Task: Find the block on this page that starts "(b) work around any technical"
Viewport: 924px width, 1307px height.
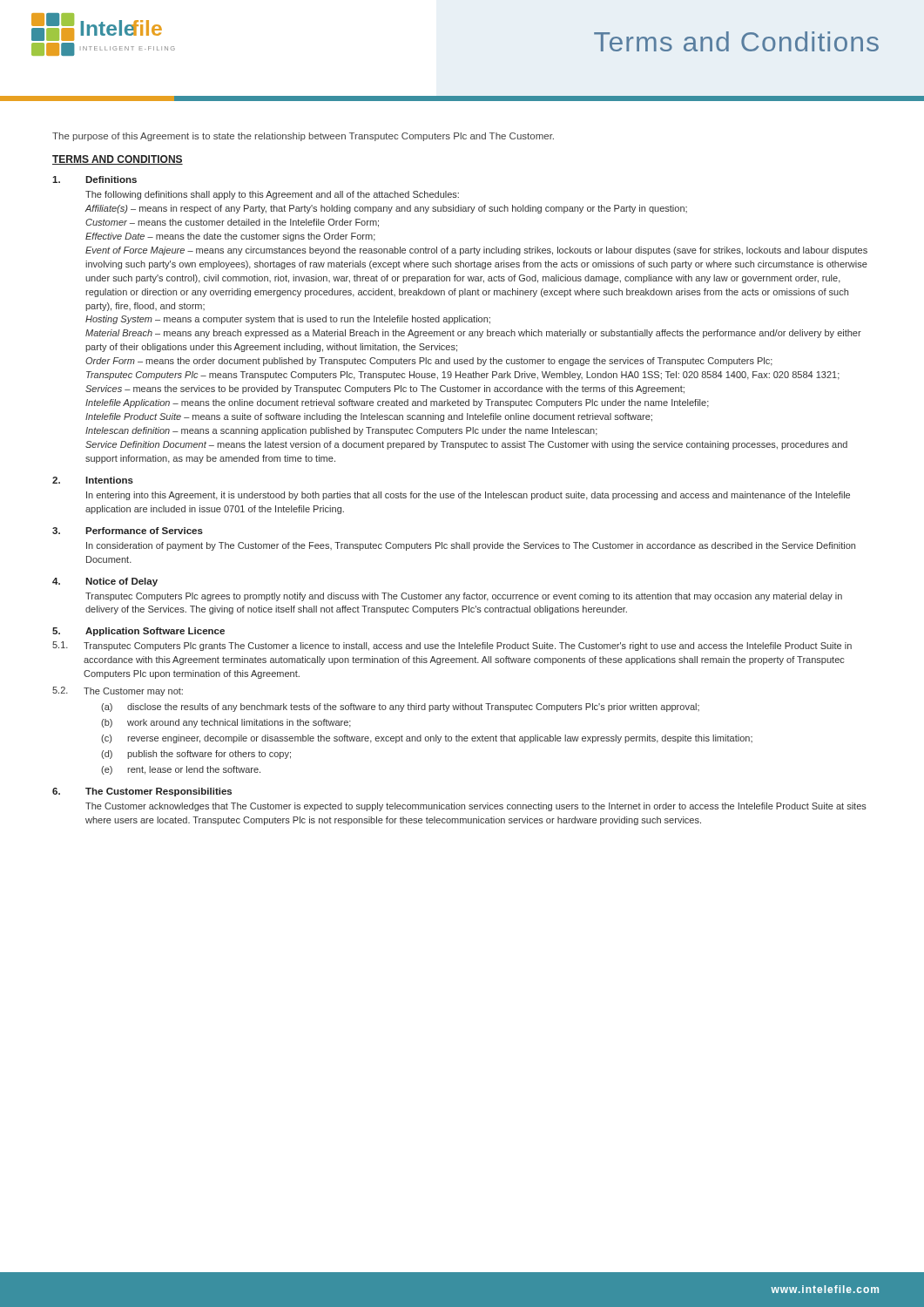Action: point(226,723)
